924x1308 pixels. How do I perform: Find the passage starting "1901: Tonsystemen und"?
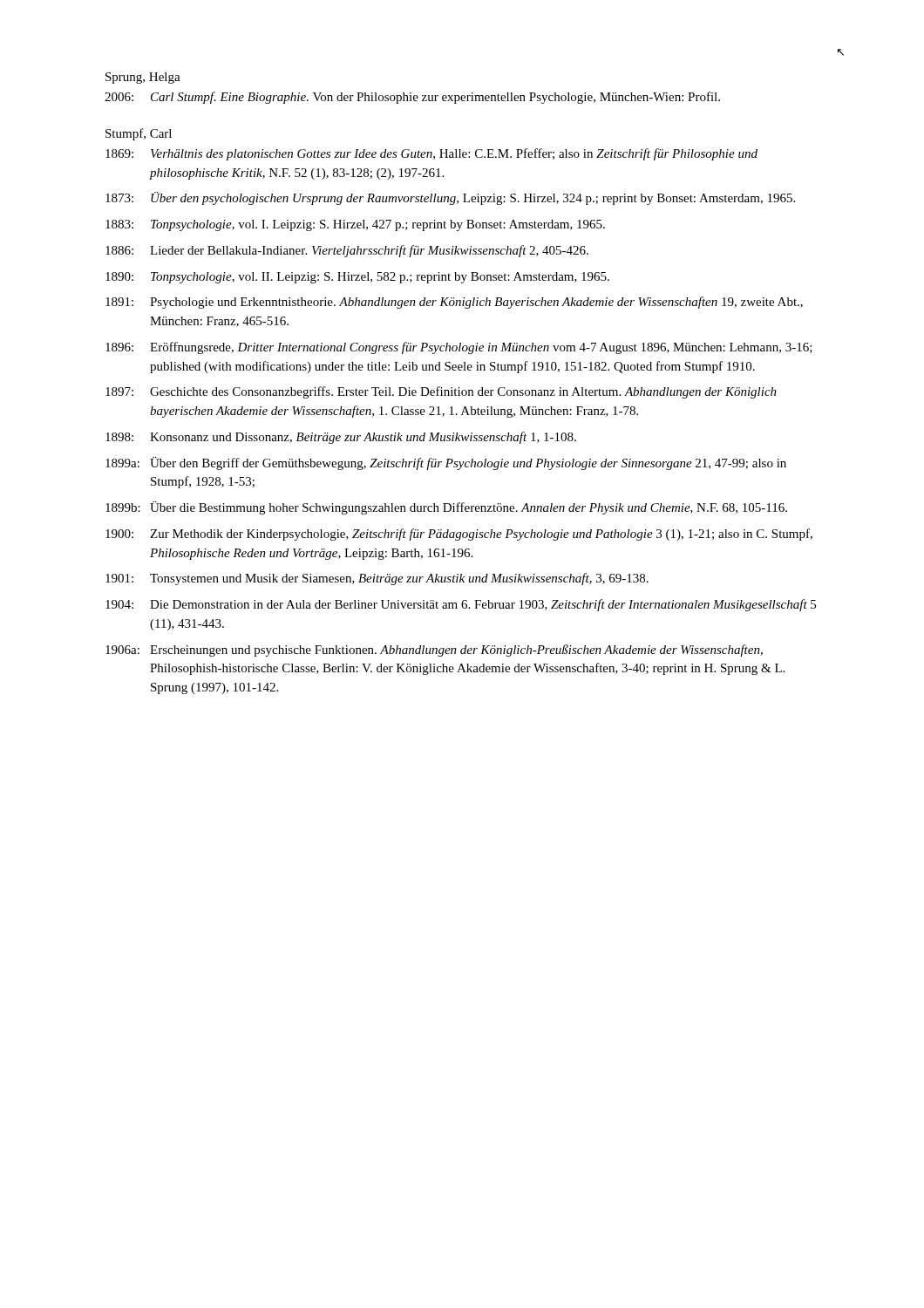[x=462, y=579]
